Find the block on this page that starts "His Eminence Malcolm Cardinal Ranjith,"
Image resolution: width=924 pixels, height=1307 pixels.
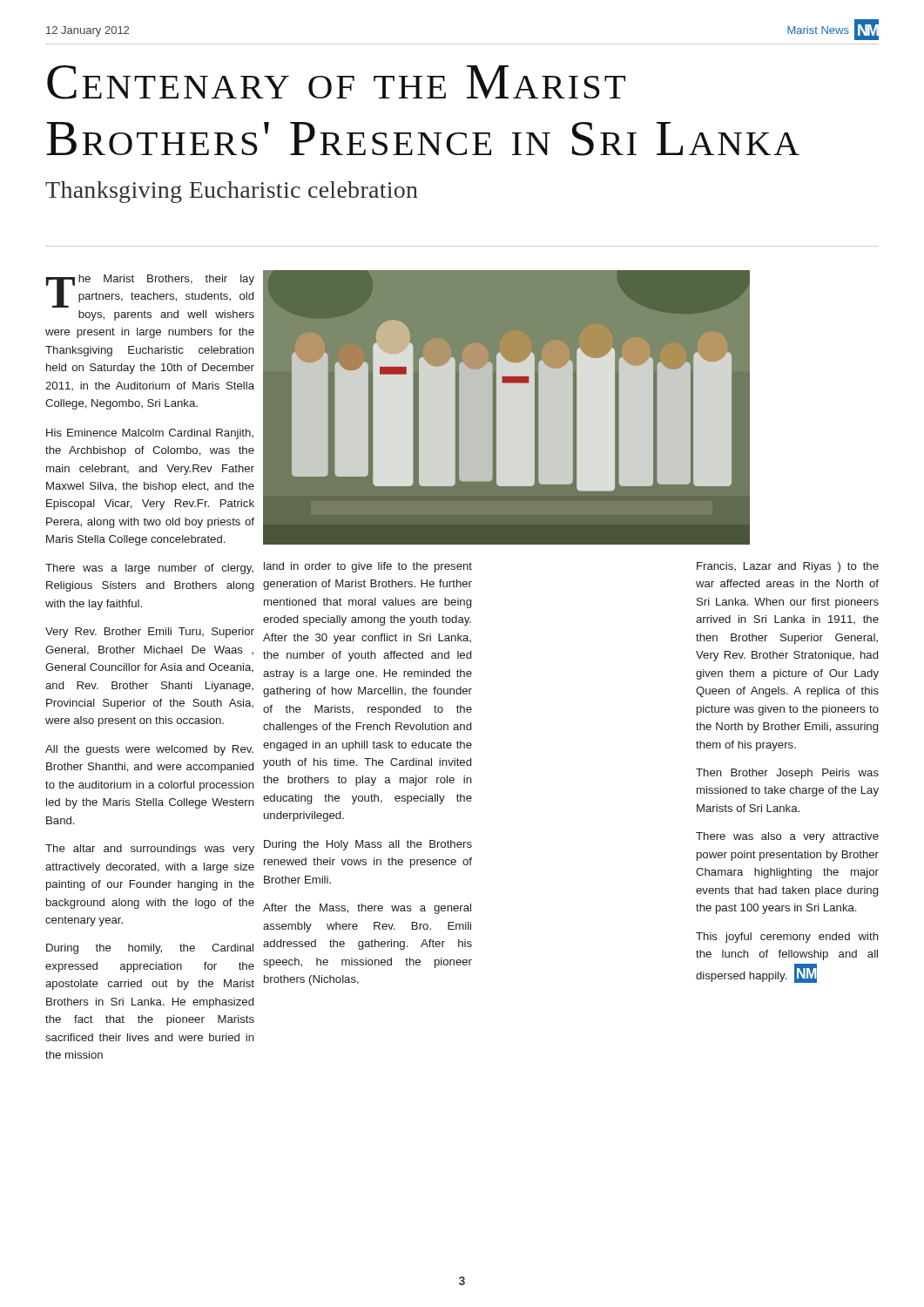150,486
